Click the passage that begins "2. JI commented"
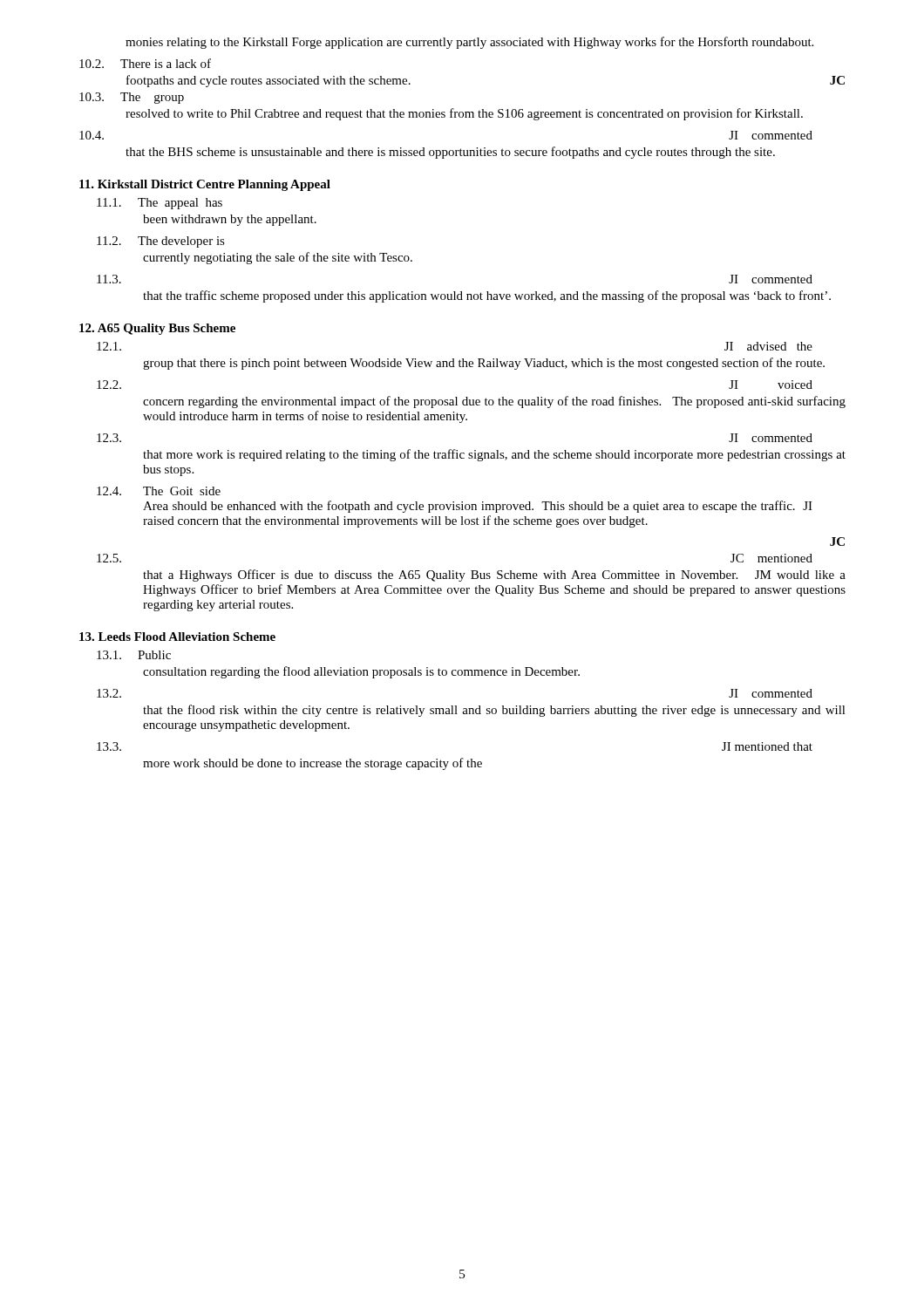The image size is (924, 1308). pyautogui.click(x=462, y=709)
